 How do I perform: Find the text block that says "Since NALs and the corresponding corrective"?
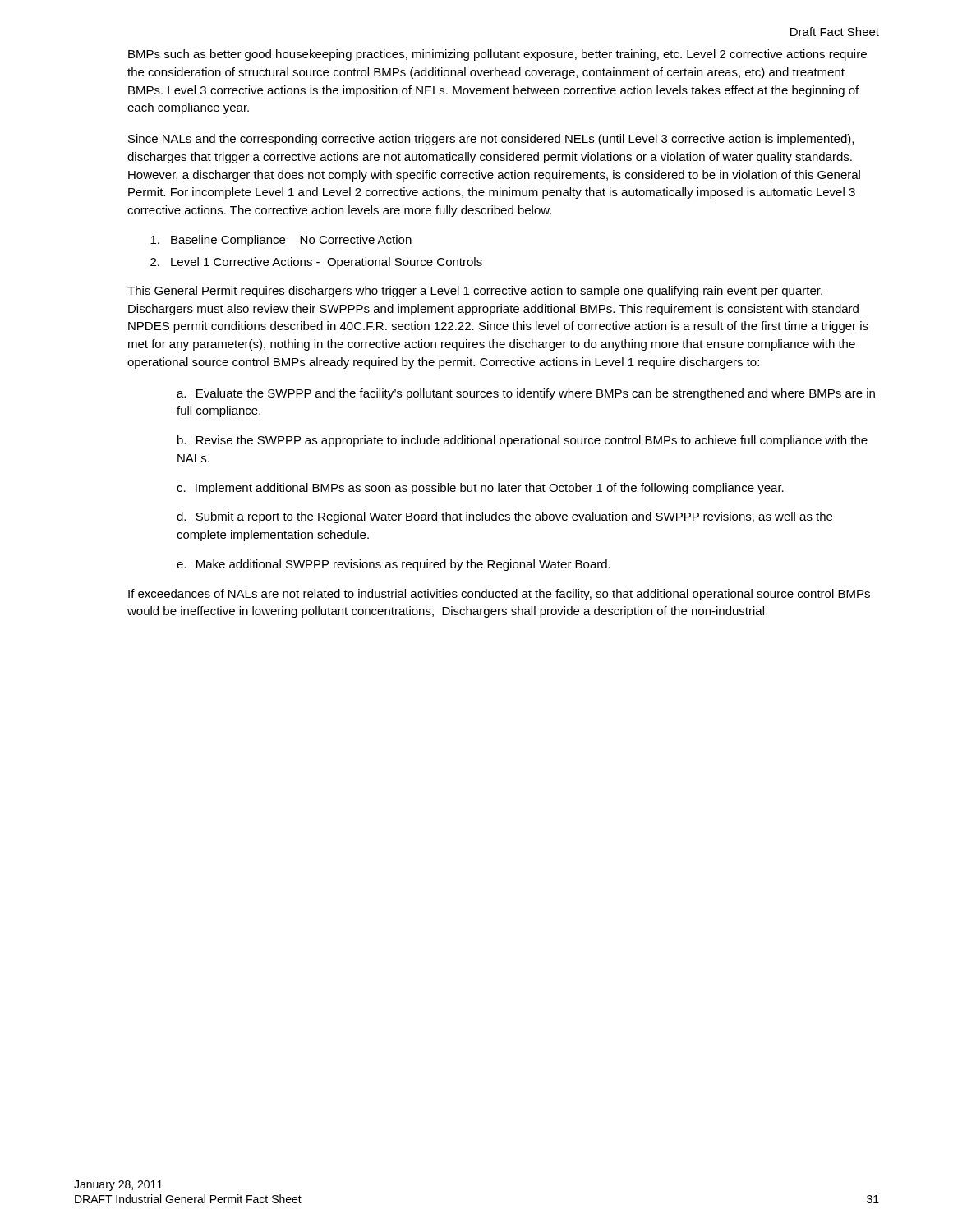click(494, 174)
